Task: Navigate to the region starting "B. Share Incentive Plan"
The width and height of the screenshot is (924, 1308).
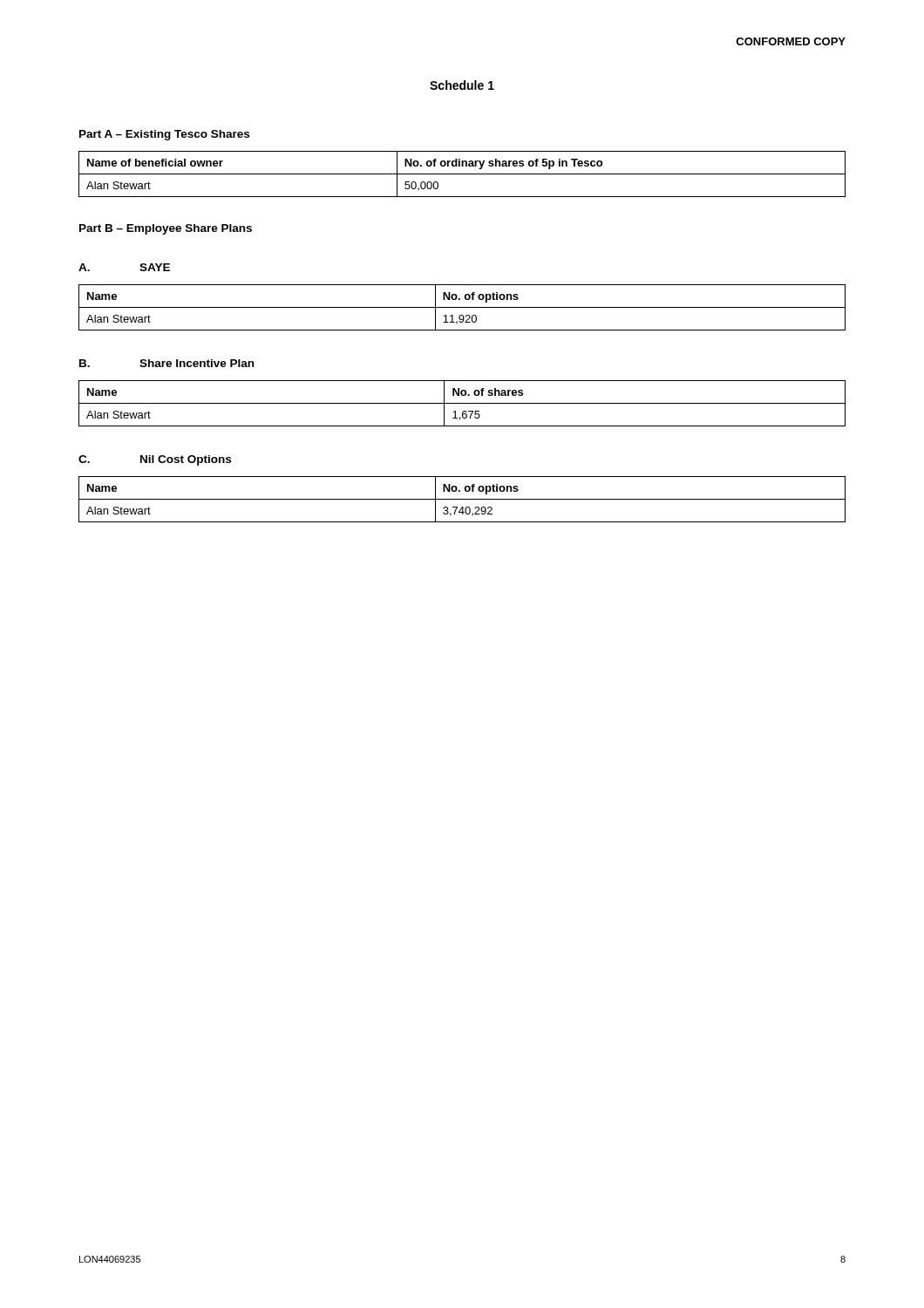Action: (x=167, y=363)
